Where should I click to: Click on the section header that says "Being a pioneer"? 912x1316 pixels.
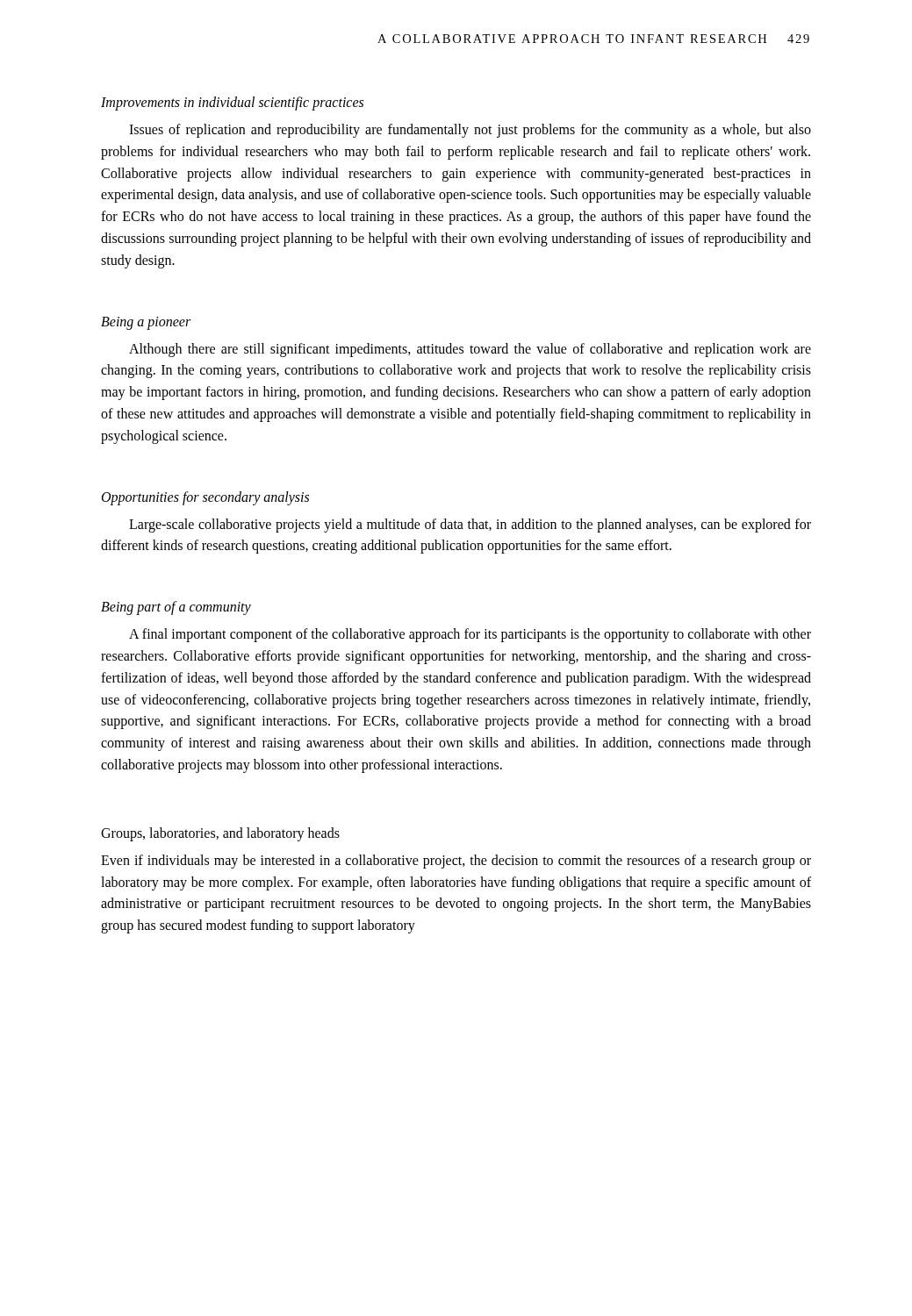pos(146,321)
